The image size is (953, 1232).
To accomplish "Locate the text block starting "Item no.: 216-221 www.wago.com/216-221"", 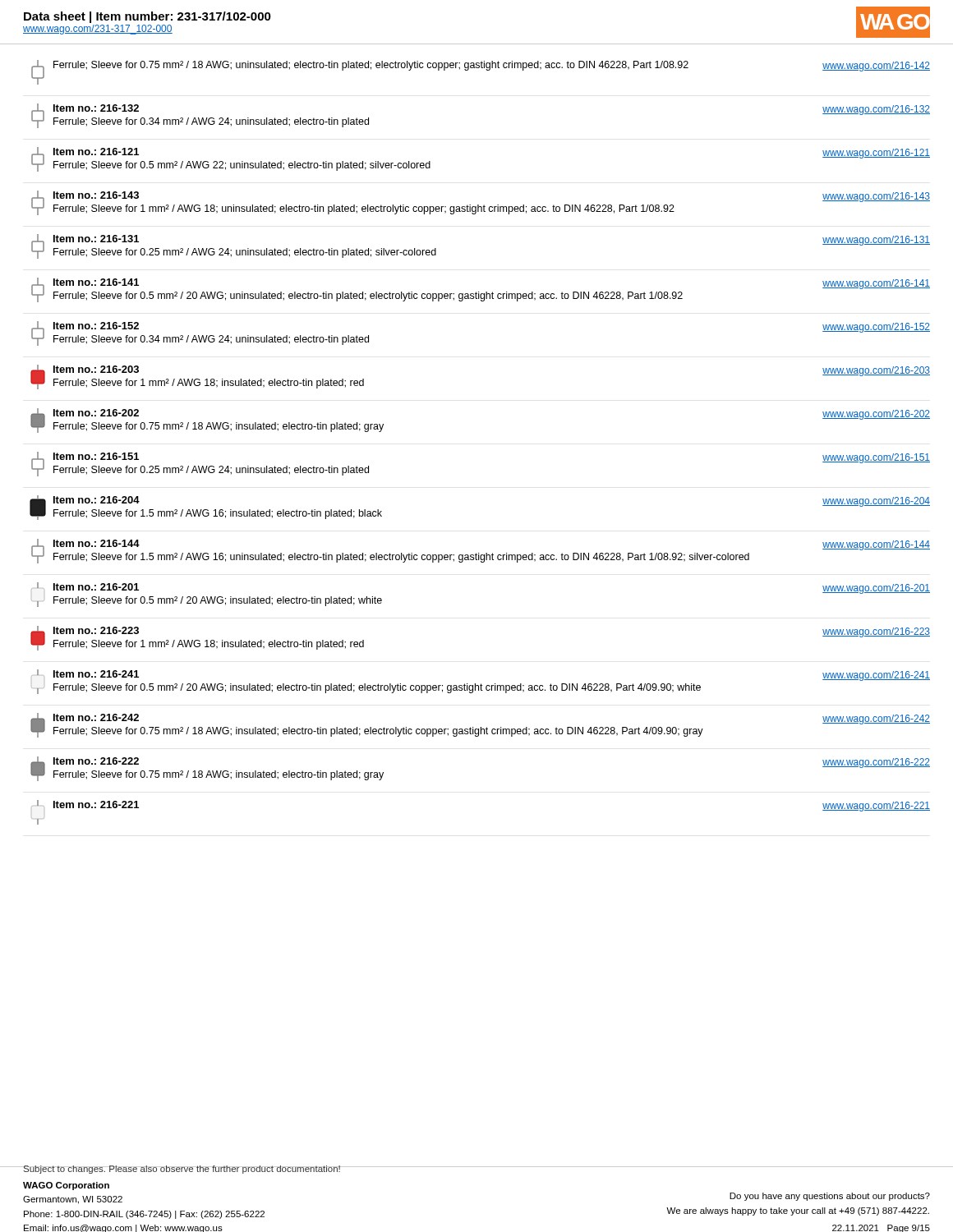I will click(x=84, y=805).
